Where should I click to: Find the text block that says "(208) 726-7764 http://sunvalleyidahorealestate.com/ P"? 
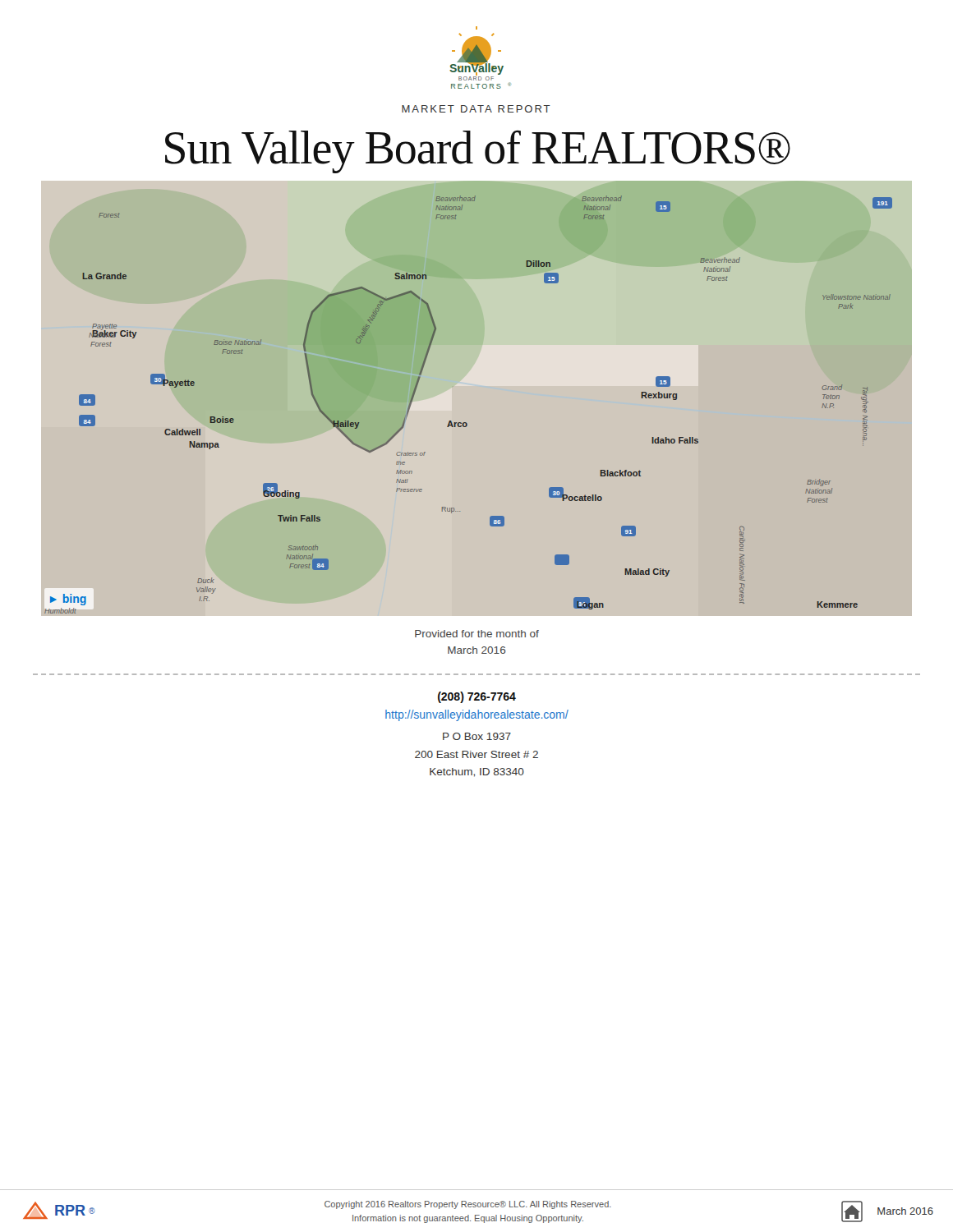coord(476,735)
